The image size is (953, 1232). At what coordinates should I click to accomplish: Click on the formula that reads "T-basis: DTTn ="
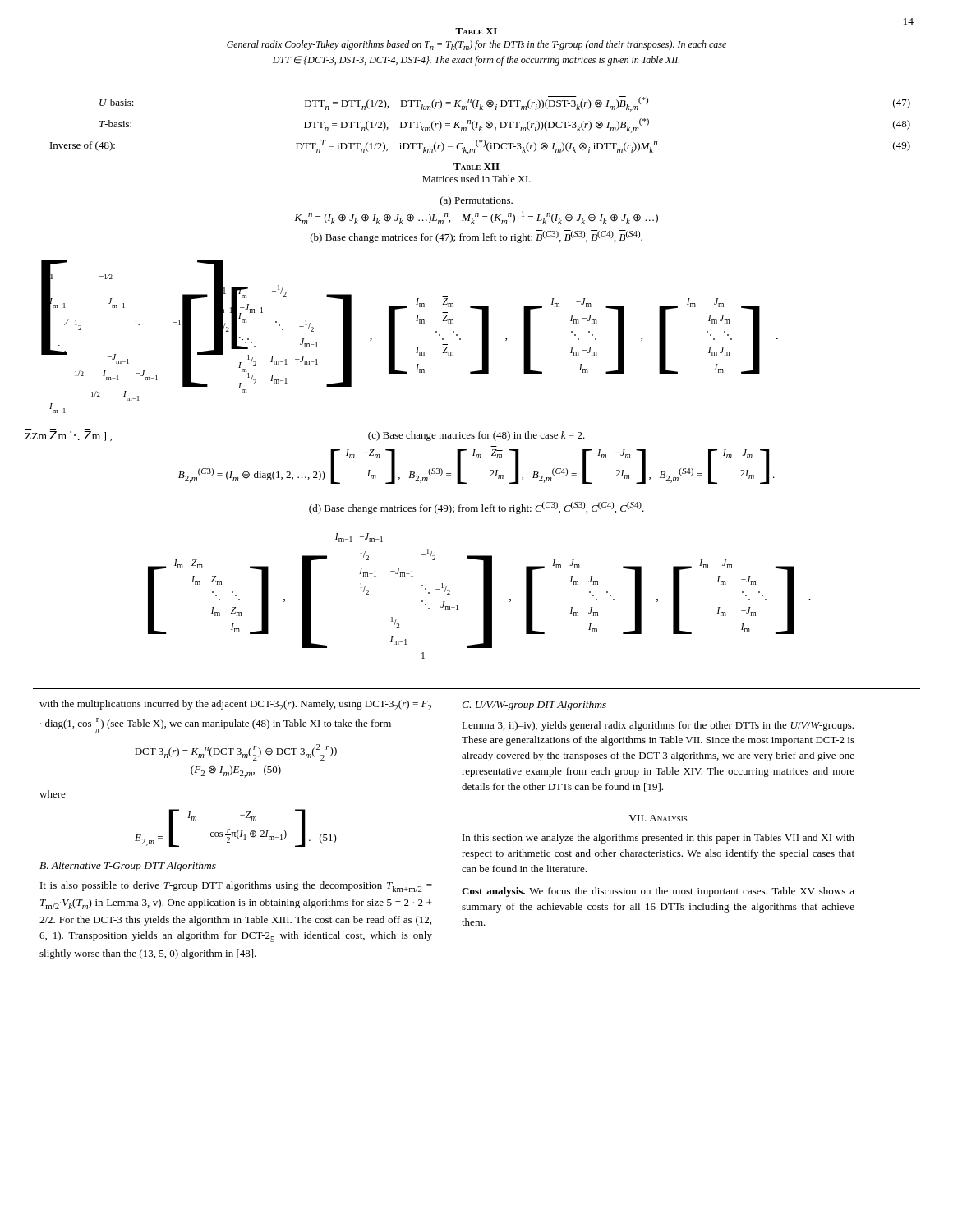504,124
